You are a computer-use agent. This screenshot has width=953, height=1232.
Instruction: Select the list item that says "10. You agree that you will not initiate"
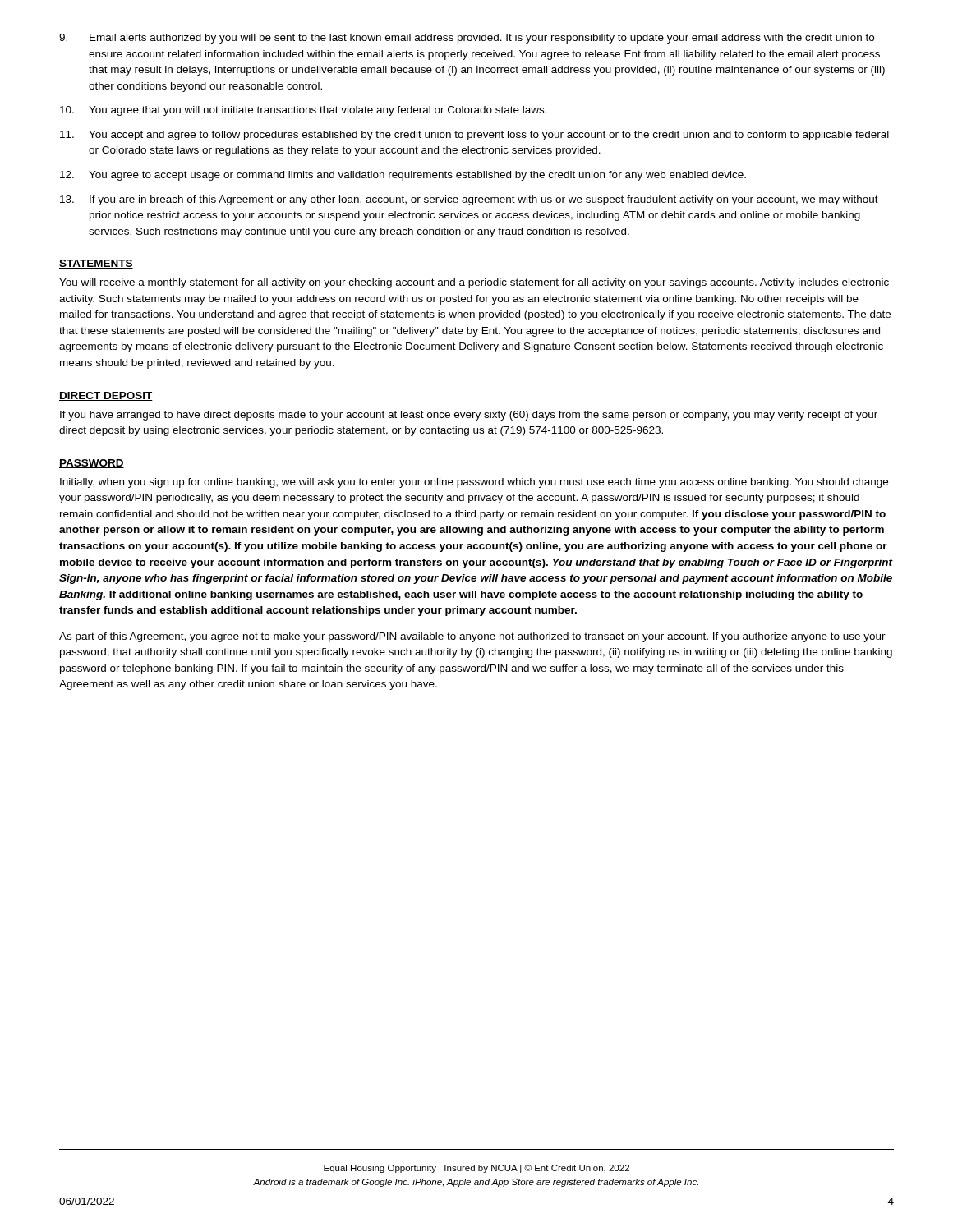pyautogui.click(x=476, y=110)
